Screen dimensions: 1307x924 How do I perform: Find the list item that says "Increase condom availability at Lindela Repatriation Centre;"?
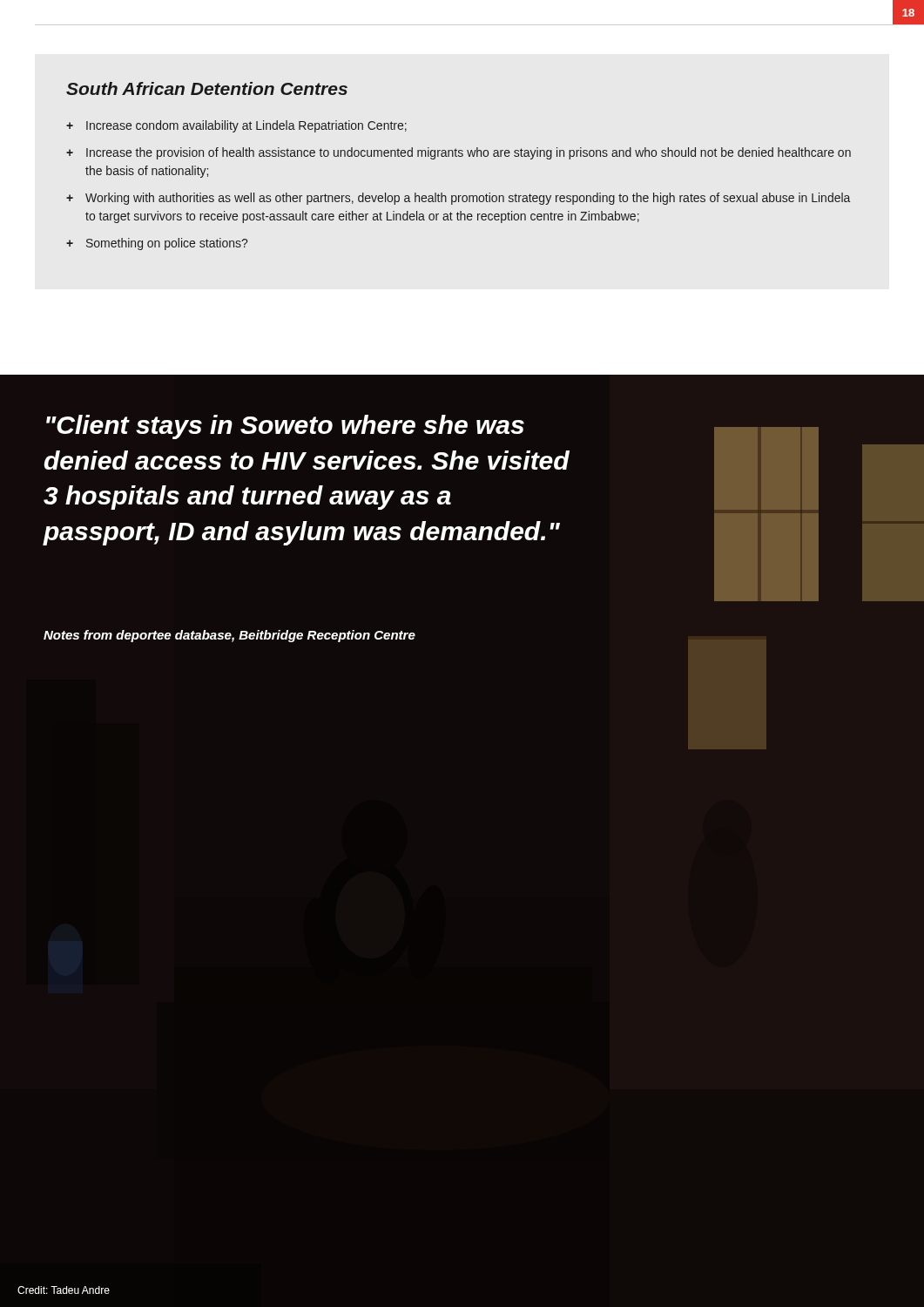[x=246, y=125]
